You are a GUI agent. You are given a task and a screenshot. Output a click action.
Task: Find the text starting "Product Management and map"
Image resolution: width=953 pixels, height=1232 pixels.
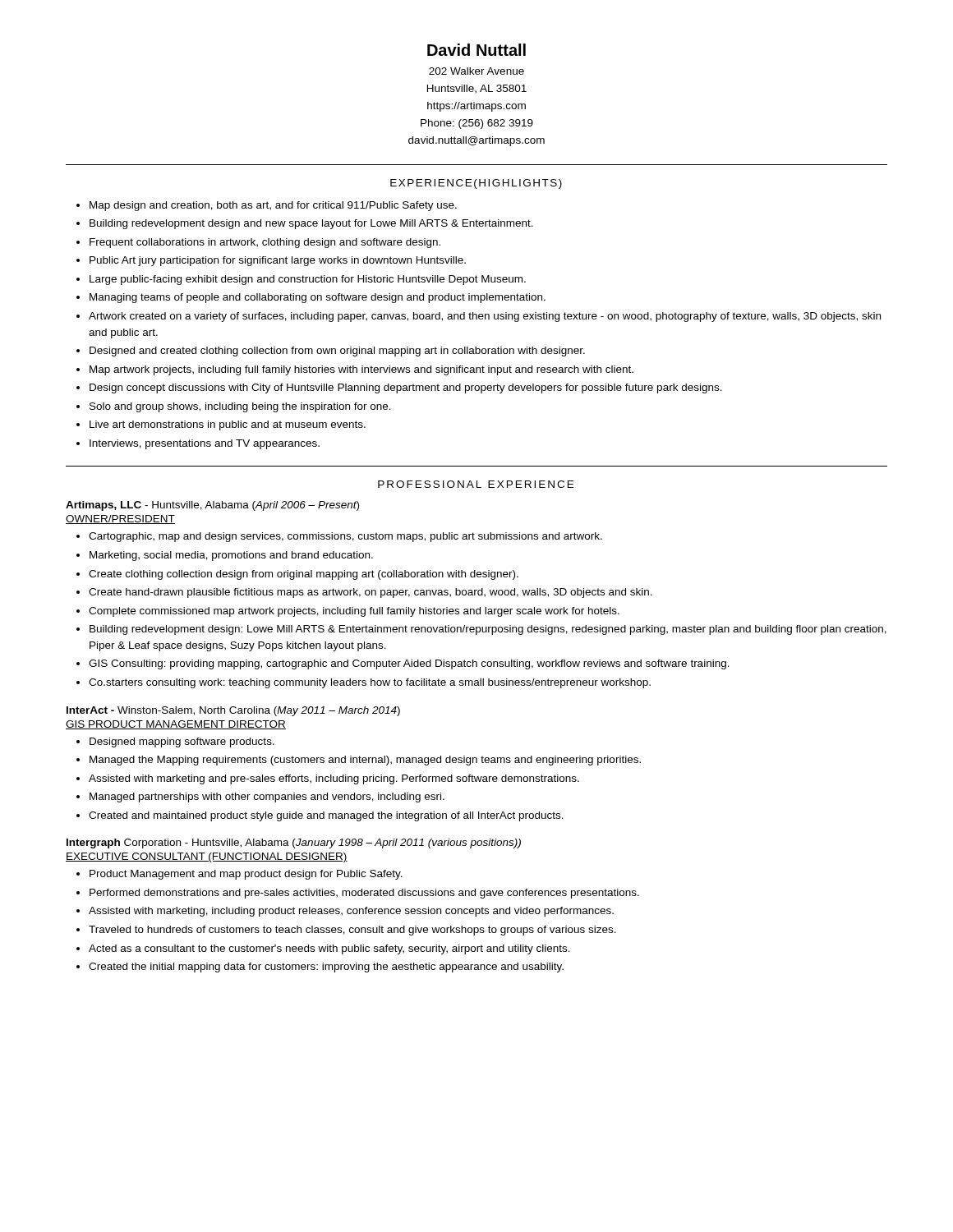(246, 874)
